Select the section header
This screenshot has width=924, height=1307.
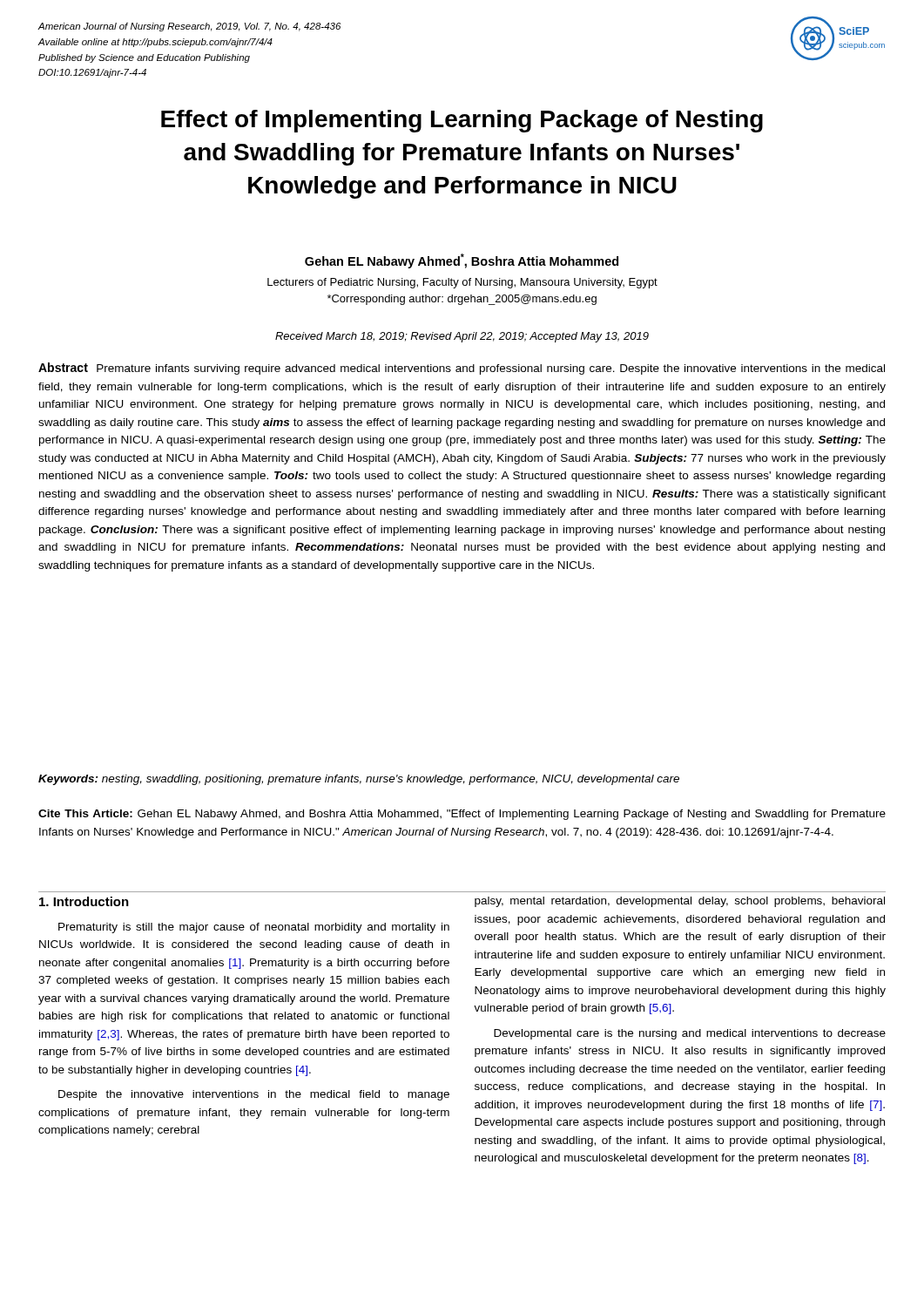[x=84, y=901]
